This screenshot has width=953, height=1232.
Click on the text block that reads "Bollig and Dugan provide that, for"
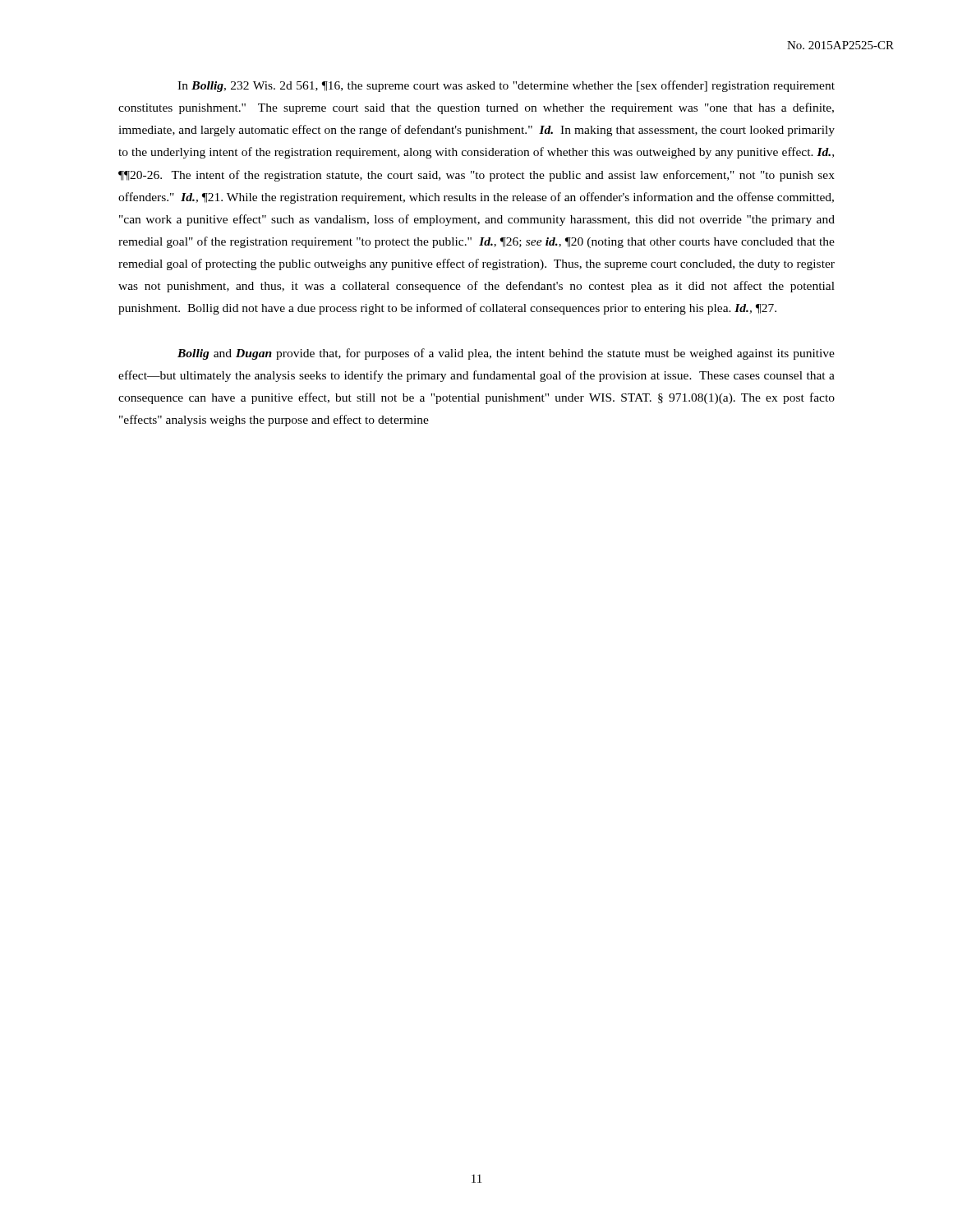476,386
